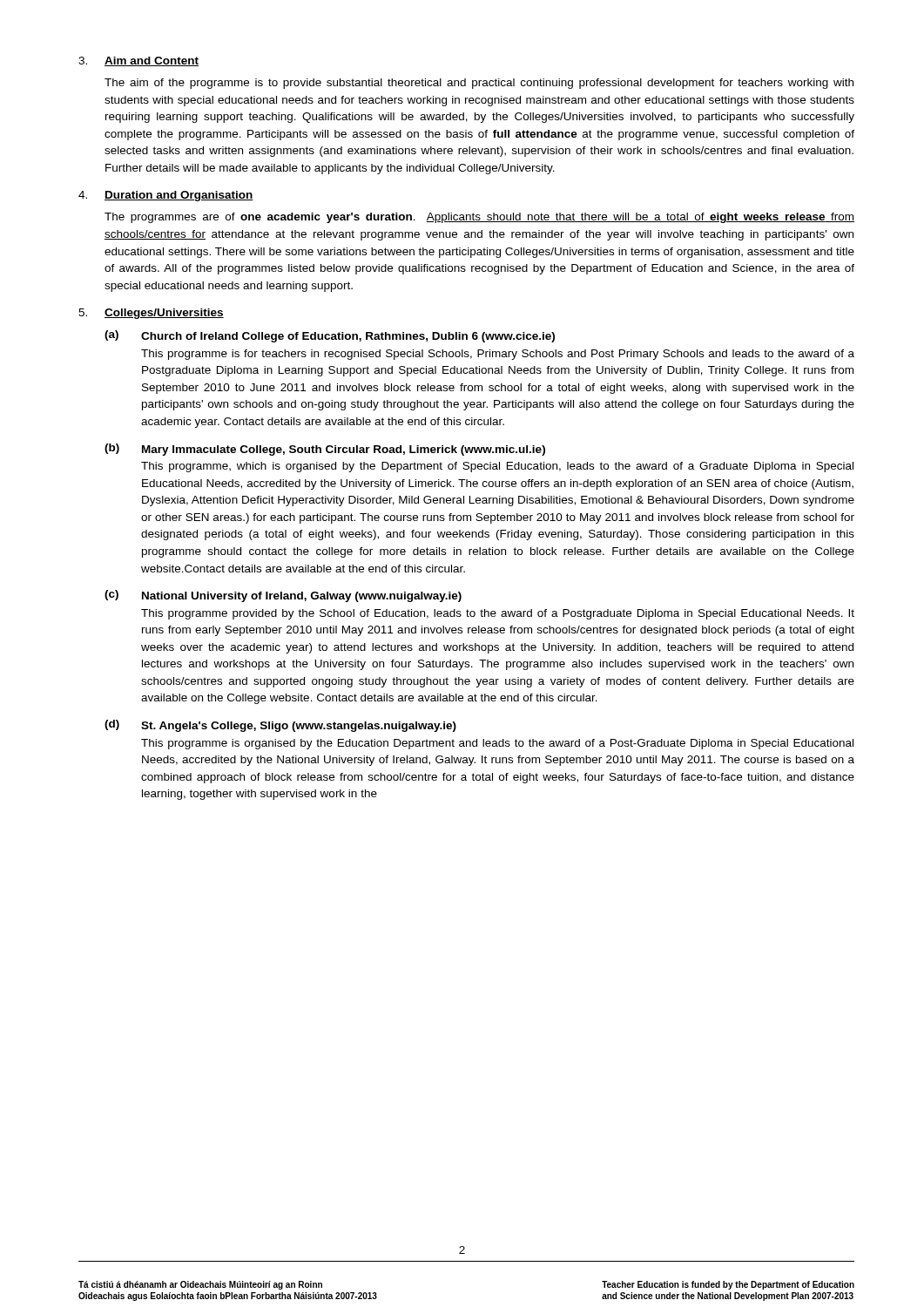Click on the text block starting "(c) National University of"
This screenshot has width=924, height=1307.
(x=479, y=647)
